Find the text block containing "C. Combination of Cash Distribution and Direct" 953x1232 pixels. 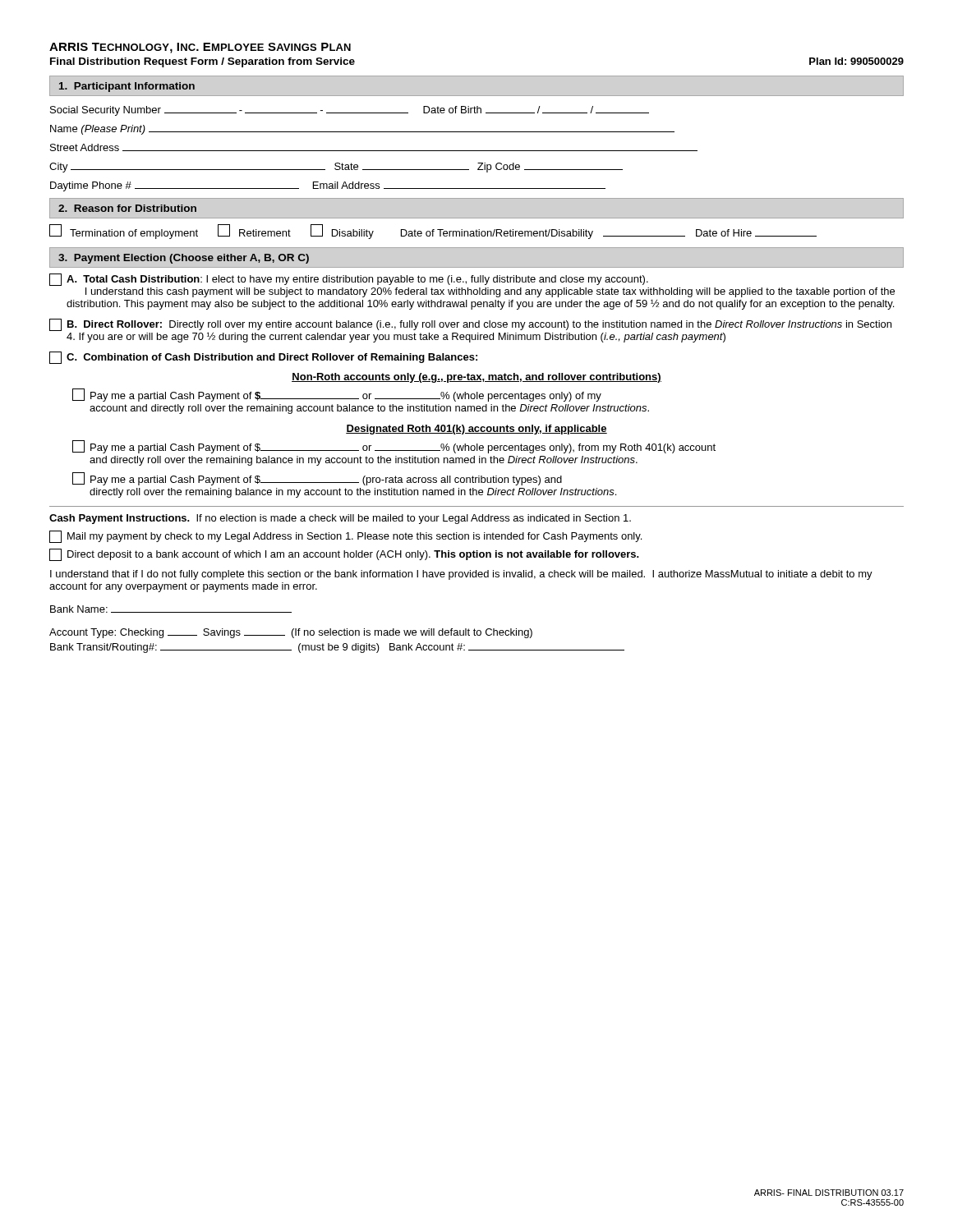[x=476, y=357]
